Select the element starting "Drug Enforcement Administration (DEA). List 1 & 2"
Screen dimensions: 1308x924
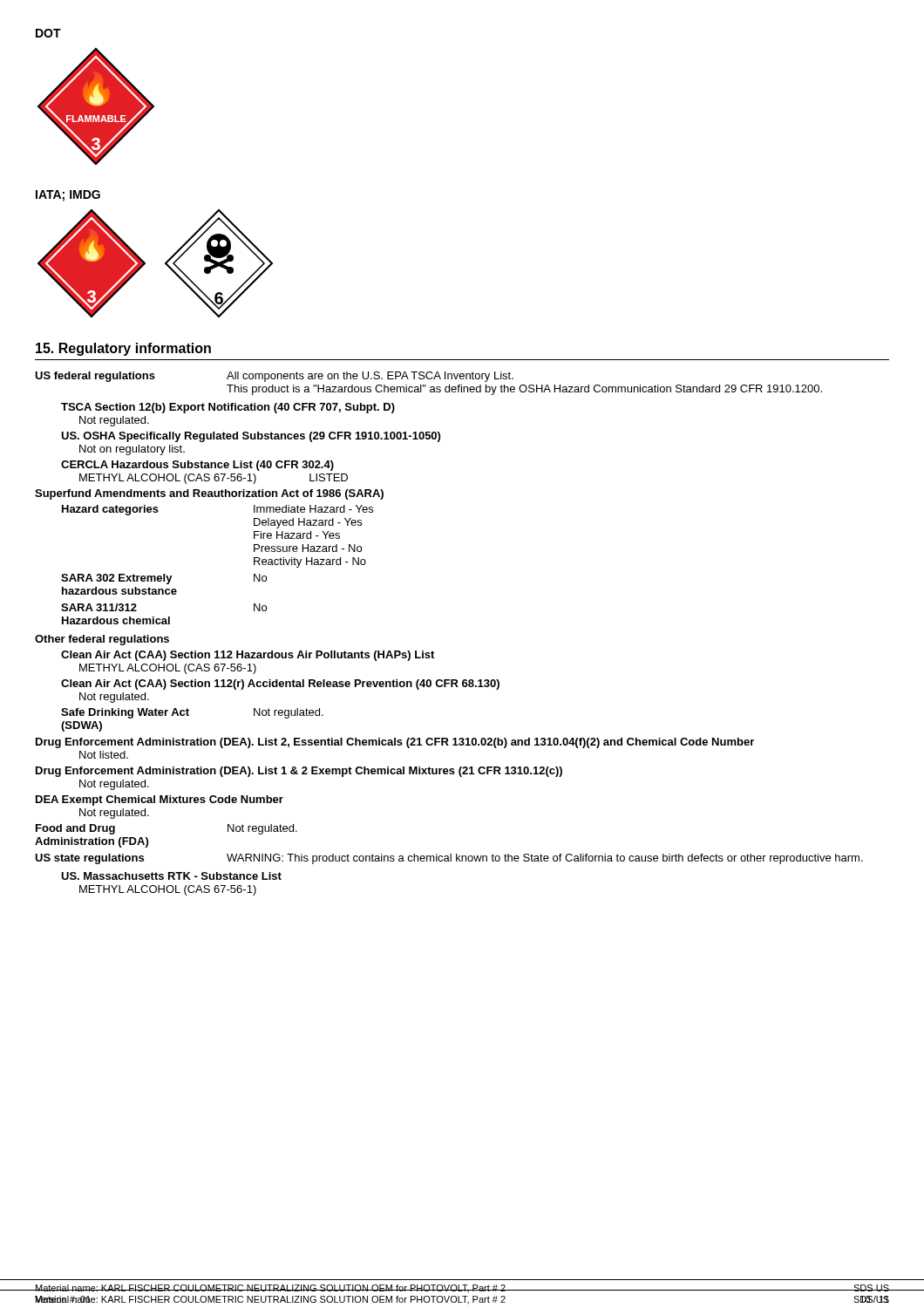click(462, 777)
